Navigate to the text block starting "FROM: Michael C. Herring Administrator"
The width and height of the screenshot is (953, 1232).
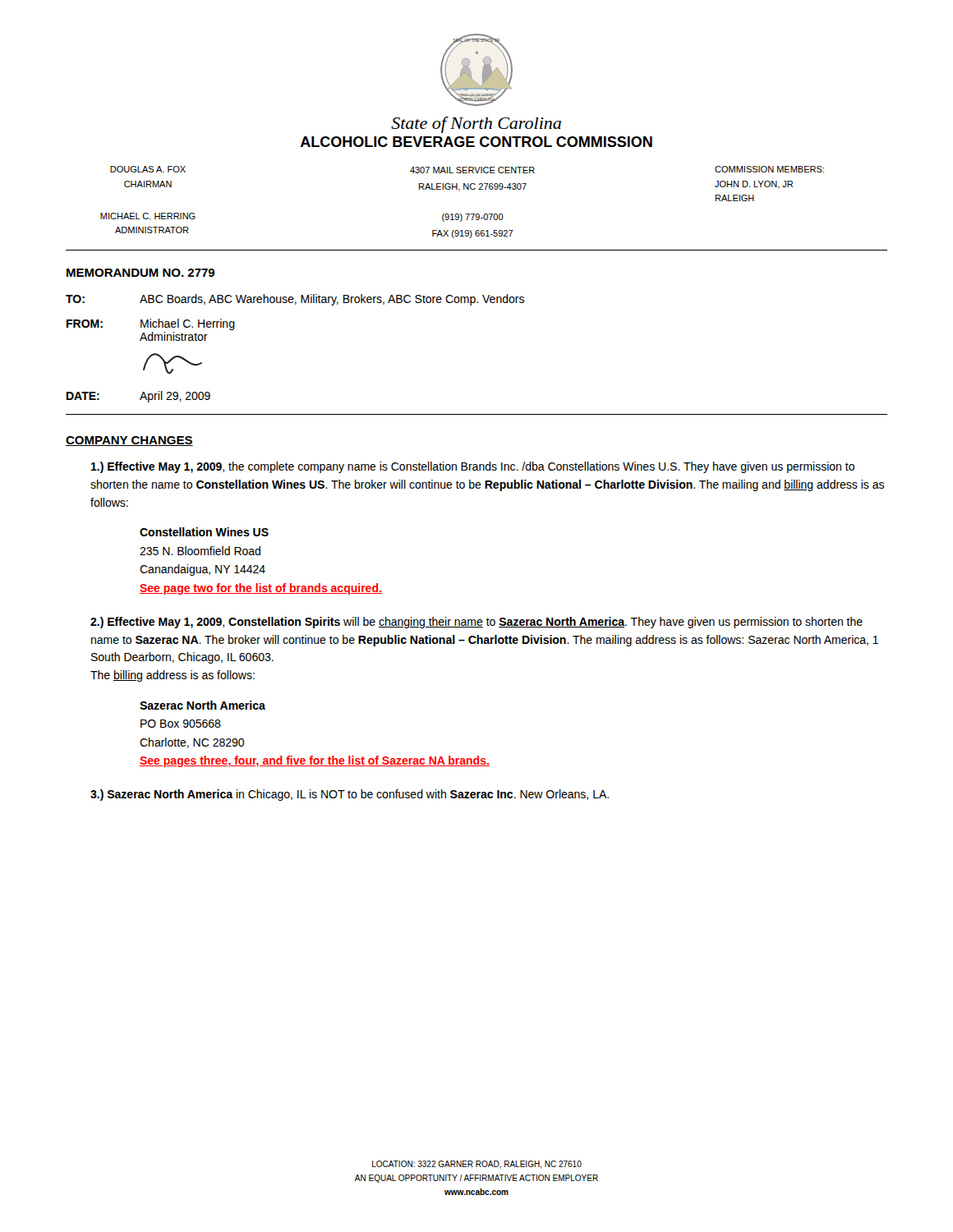[151, 324]
